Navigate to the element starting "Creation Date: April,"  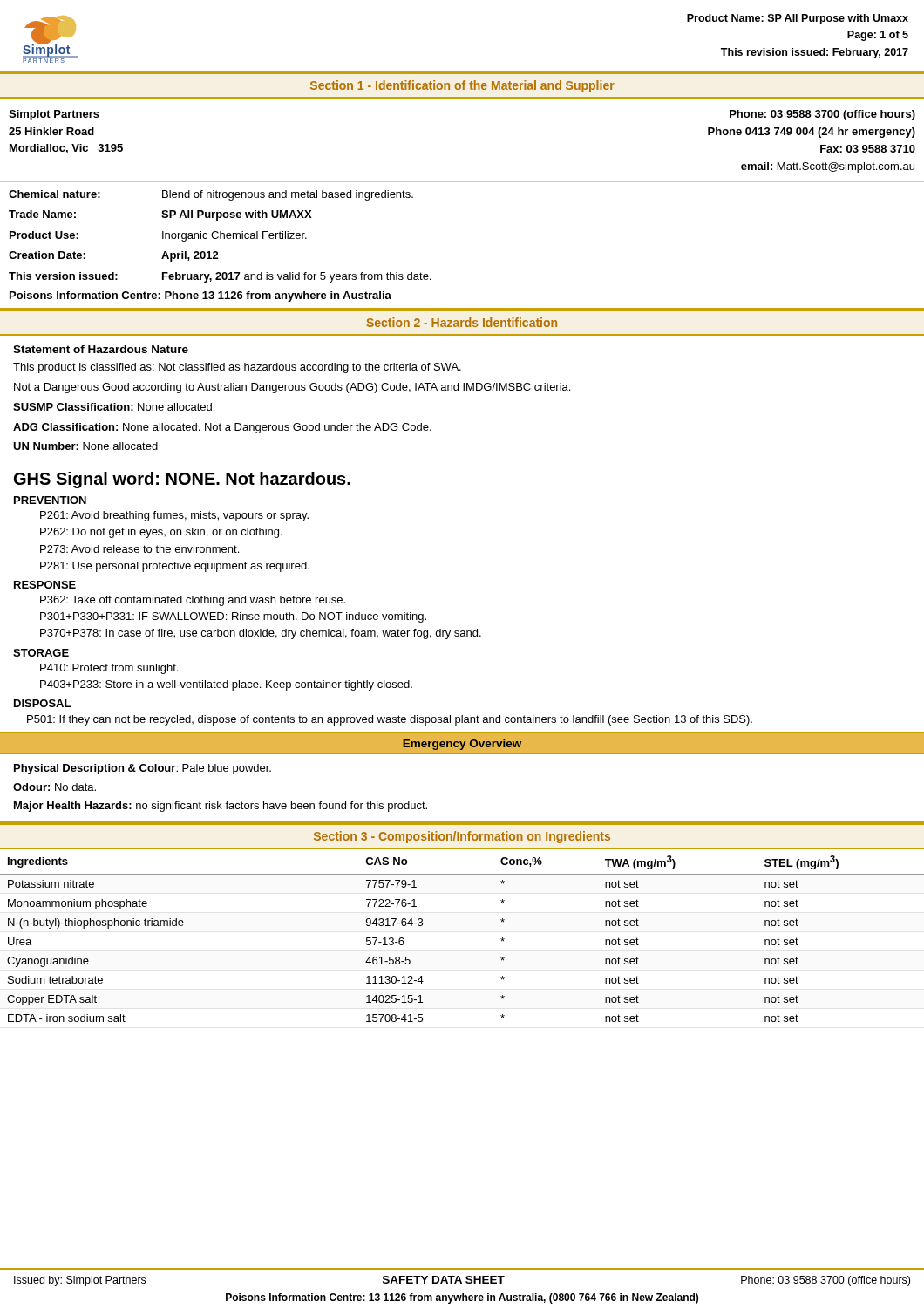click(x=43, y=257)
